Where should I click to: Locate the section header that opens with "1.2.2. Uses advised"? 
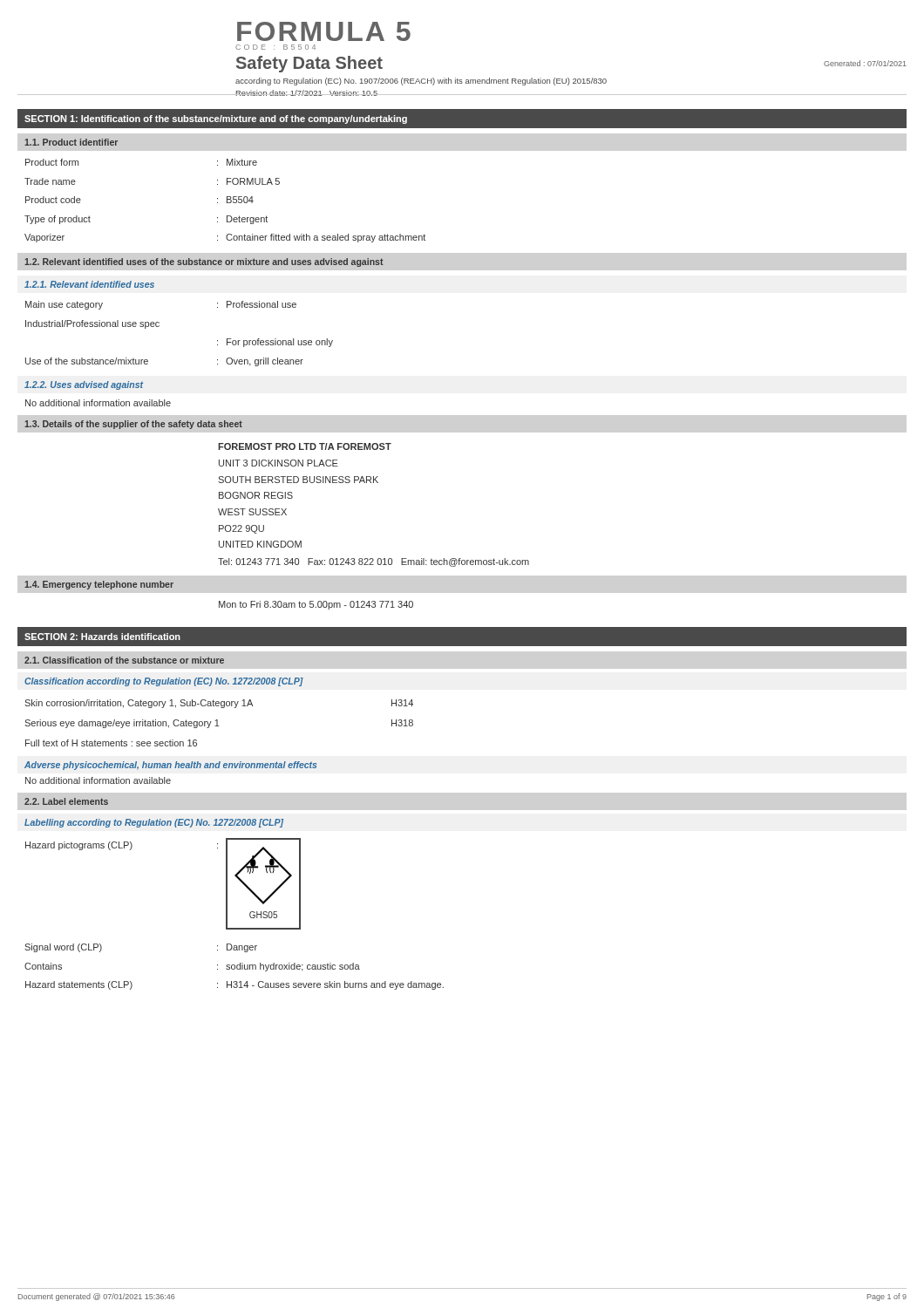point(84,385)
